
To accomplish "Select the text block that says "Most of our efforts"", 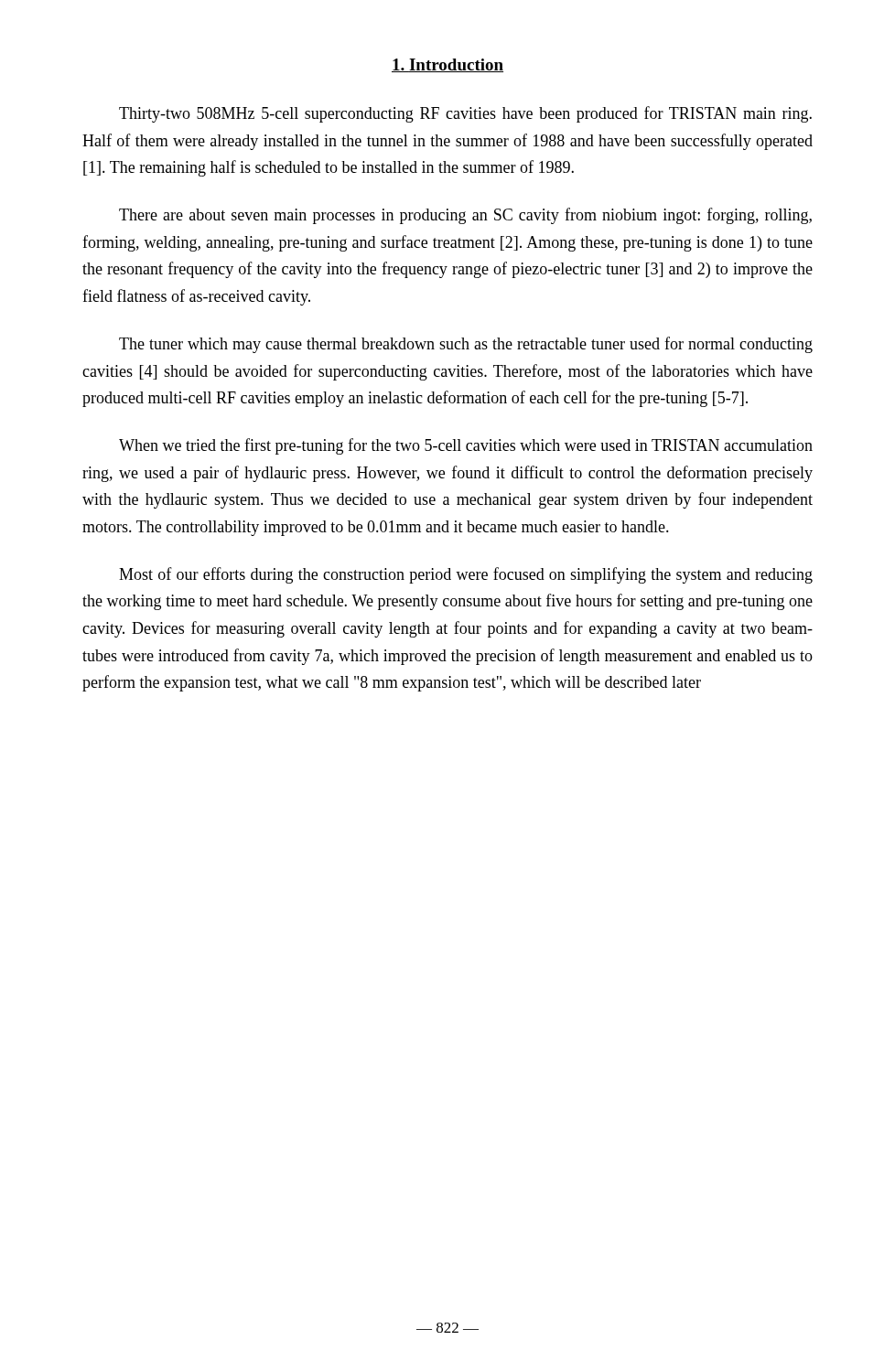I will (448, 628).
